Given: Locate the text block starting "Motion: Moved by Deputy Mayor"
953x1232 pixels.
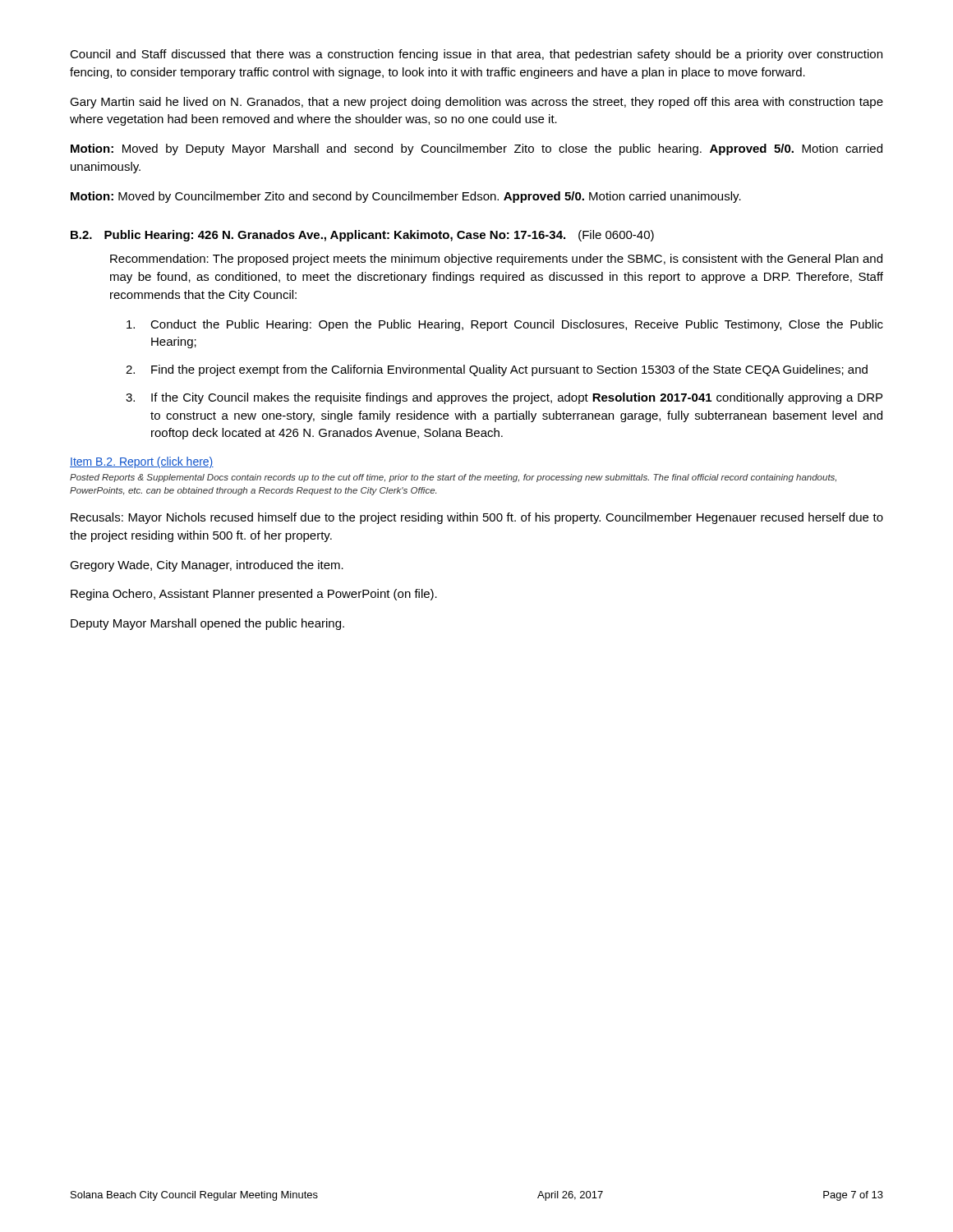Looking at the screenshot, I should pos(476,157).
